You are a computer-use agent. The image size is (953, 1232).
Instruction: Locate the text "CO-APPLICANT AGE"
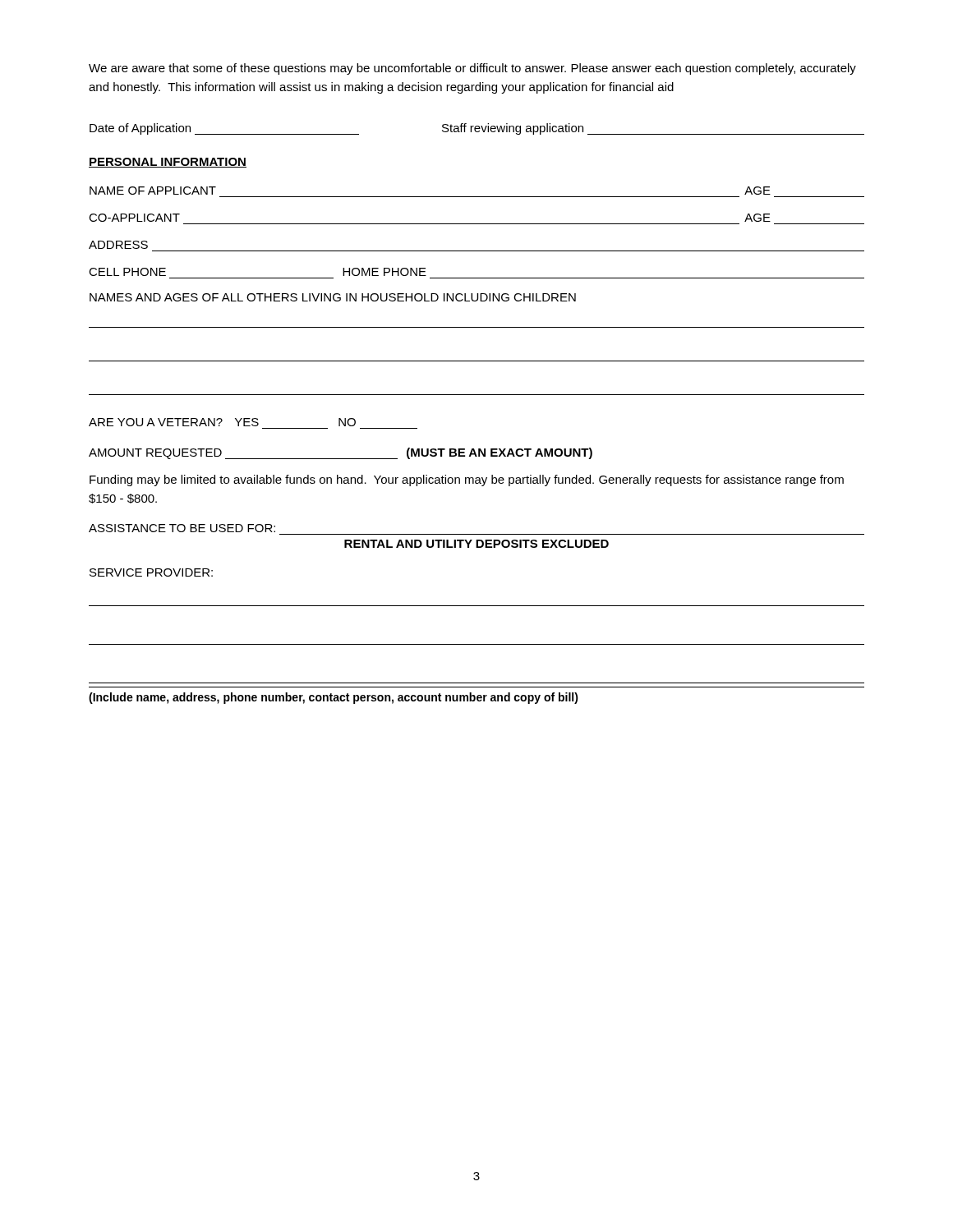coord(476,216)
